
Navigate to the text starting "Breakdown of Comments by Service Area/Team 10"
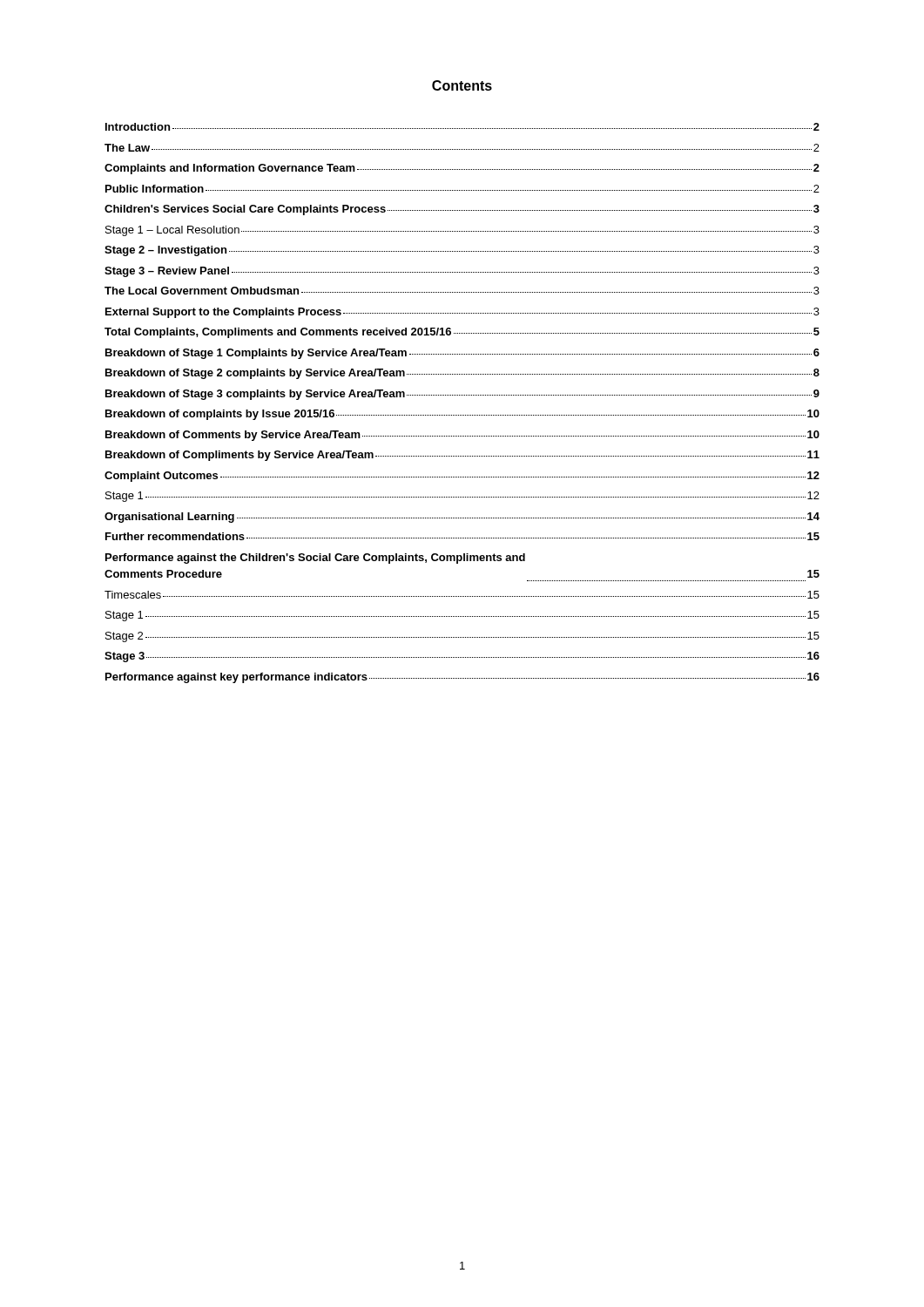462,434
